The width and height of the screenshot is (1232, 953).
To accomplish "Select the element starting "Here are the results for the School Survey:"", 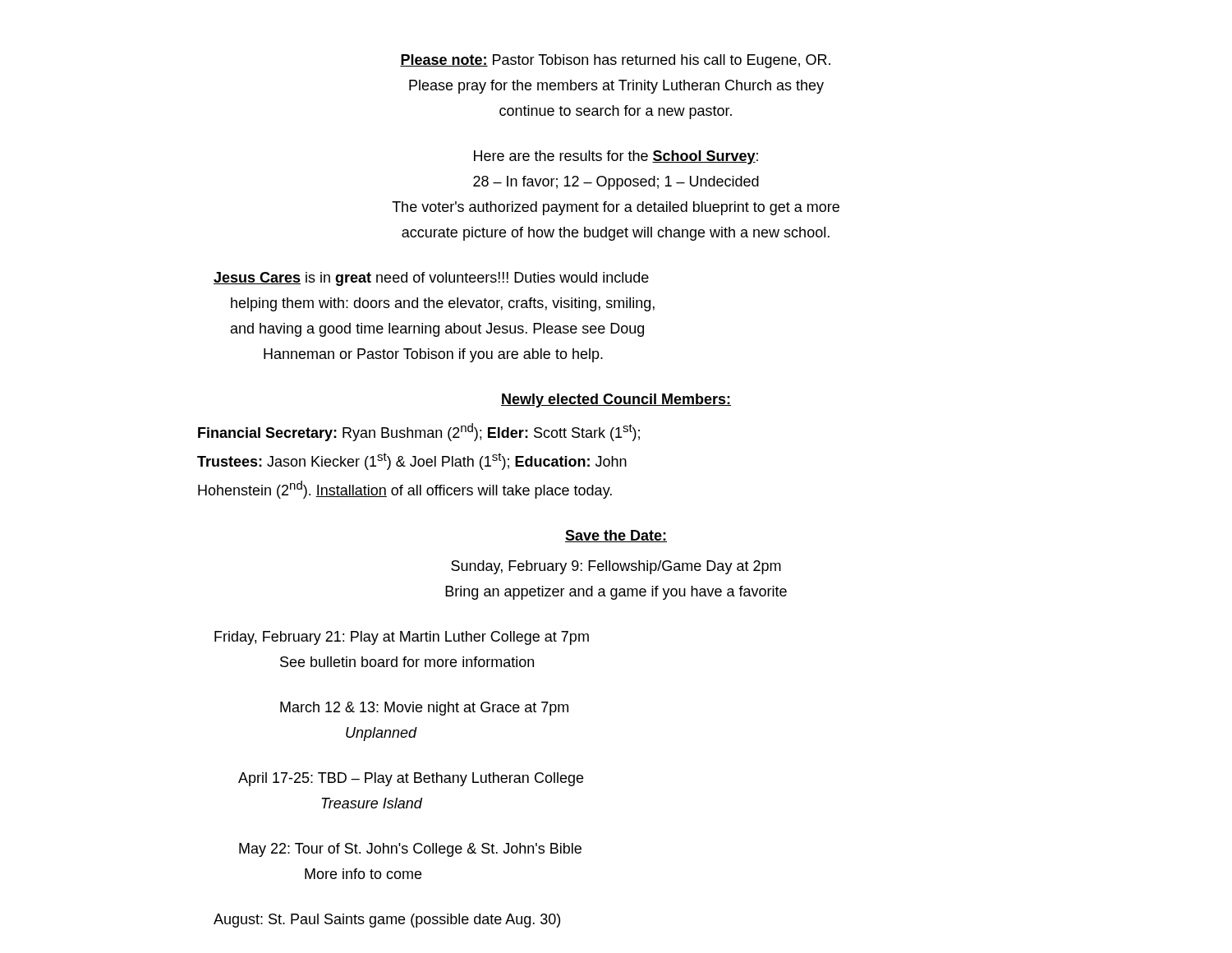I will [616, 195].
